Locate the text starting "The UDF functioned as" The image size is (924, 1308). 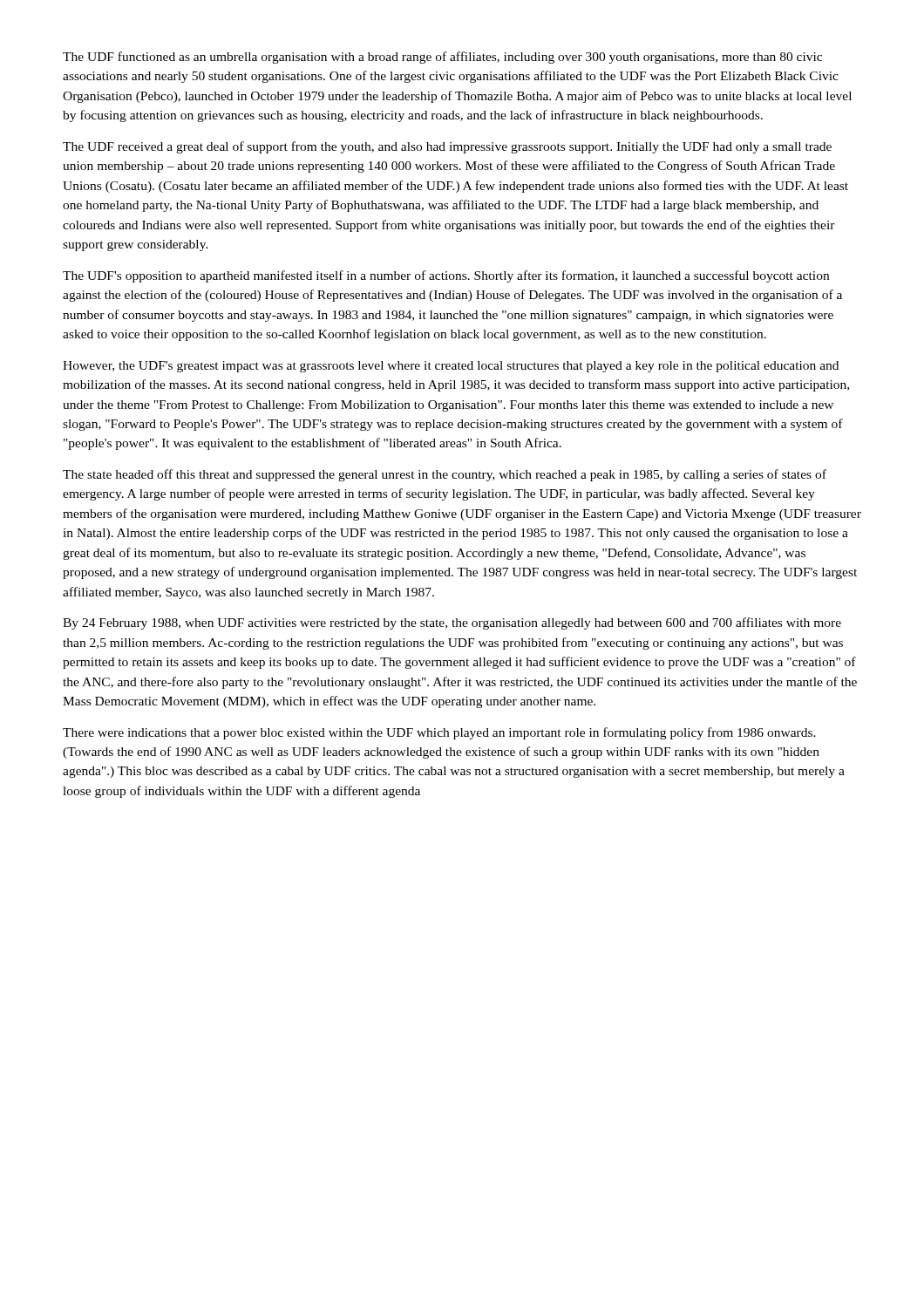(457, 86)
